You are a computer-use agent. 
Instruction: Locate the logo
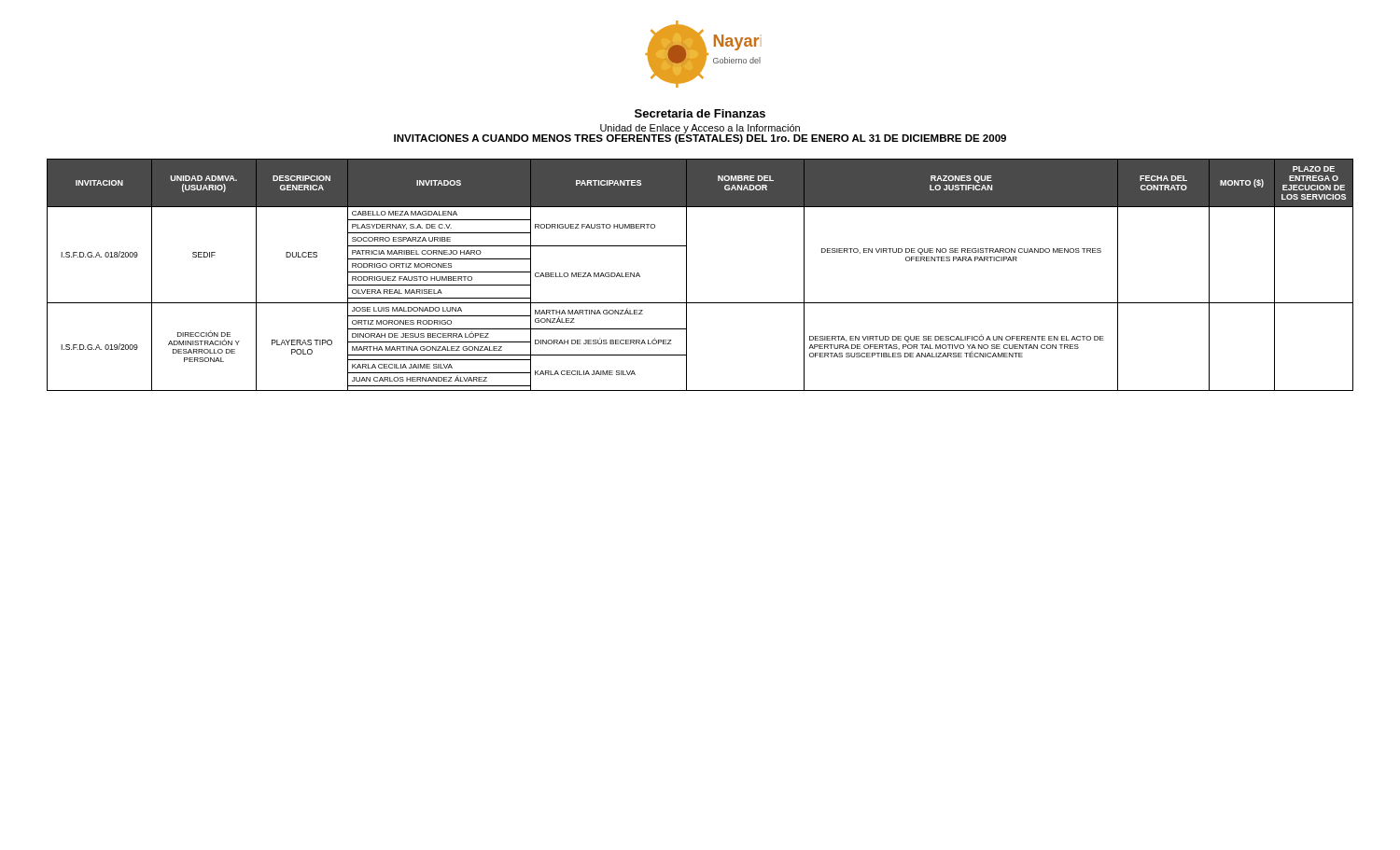click(x=700, y=58)
